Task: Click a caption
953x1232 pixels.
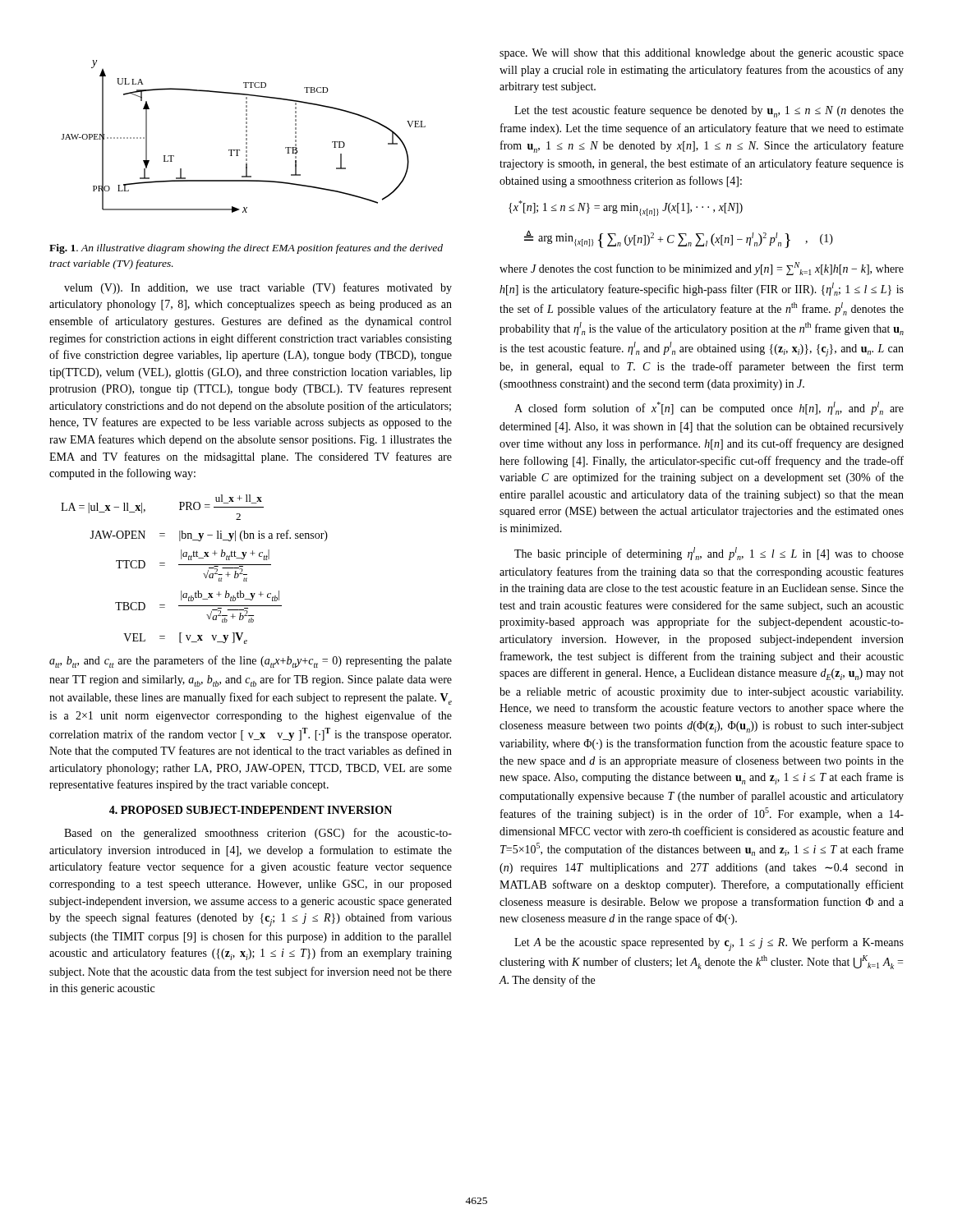Action: [x=246, y=255]
